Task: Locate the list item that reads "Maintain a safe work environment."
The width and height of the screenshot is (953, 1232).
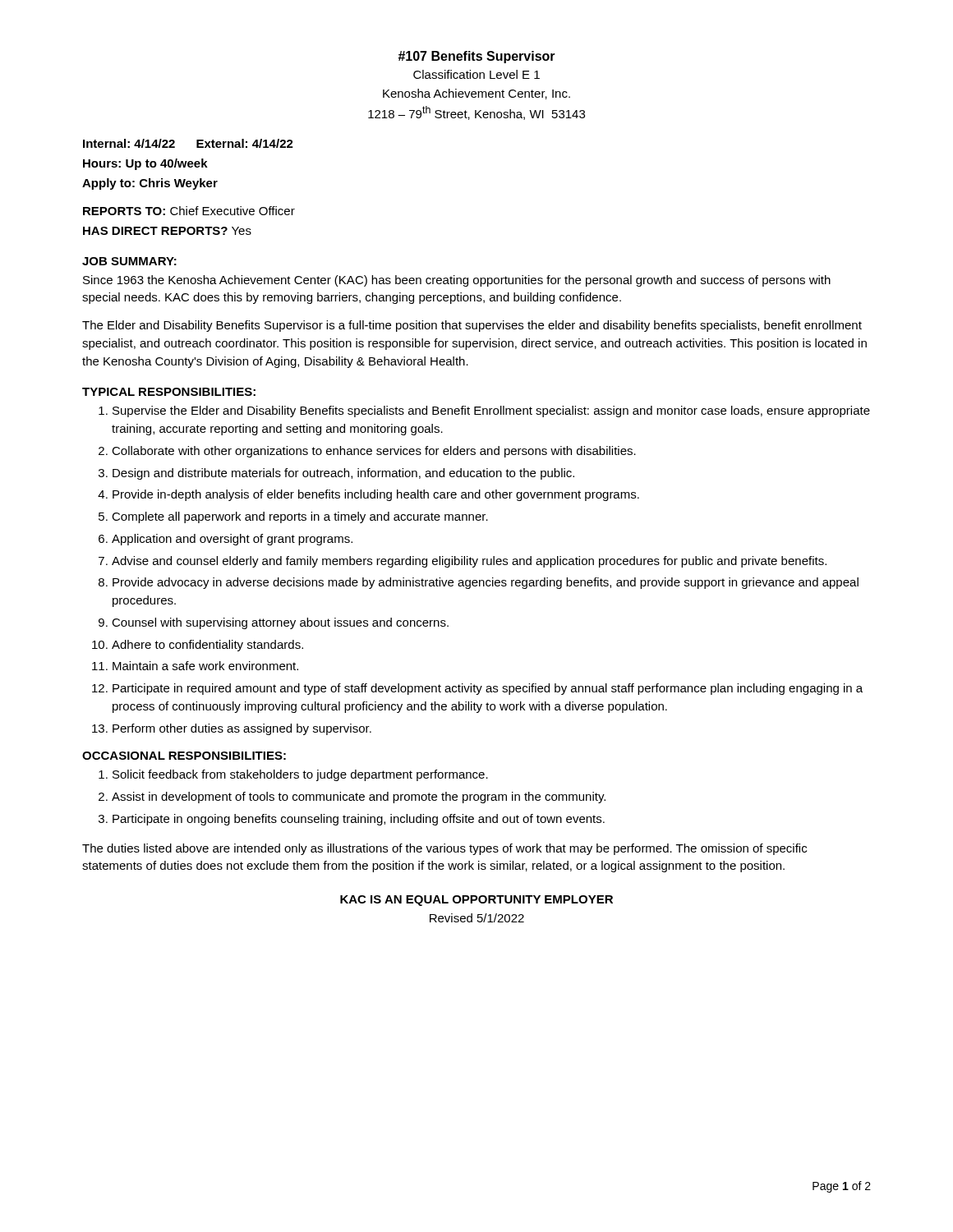Action: (x=206, y=666)
